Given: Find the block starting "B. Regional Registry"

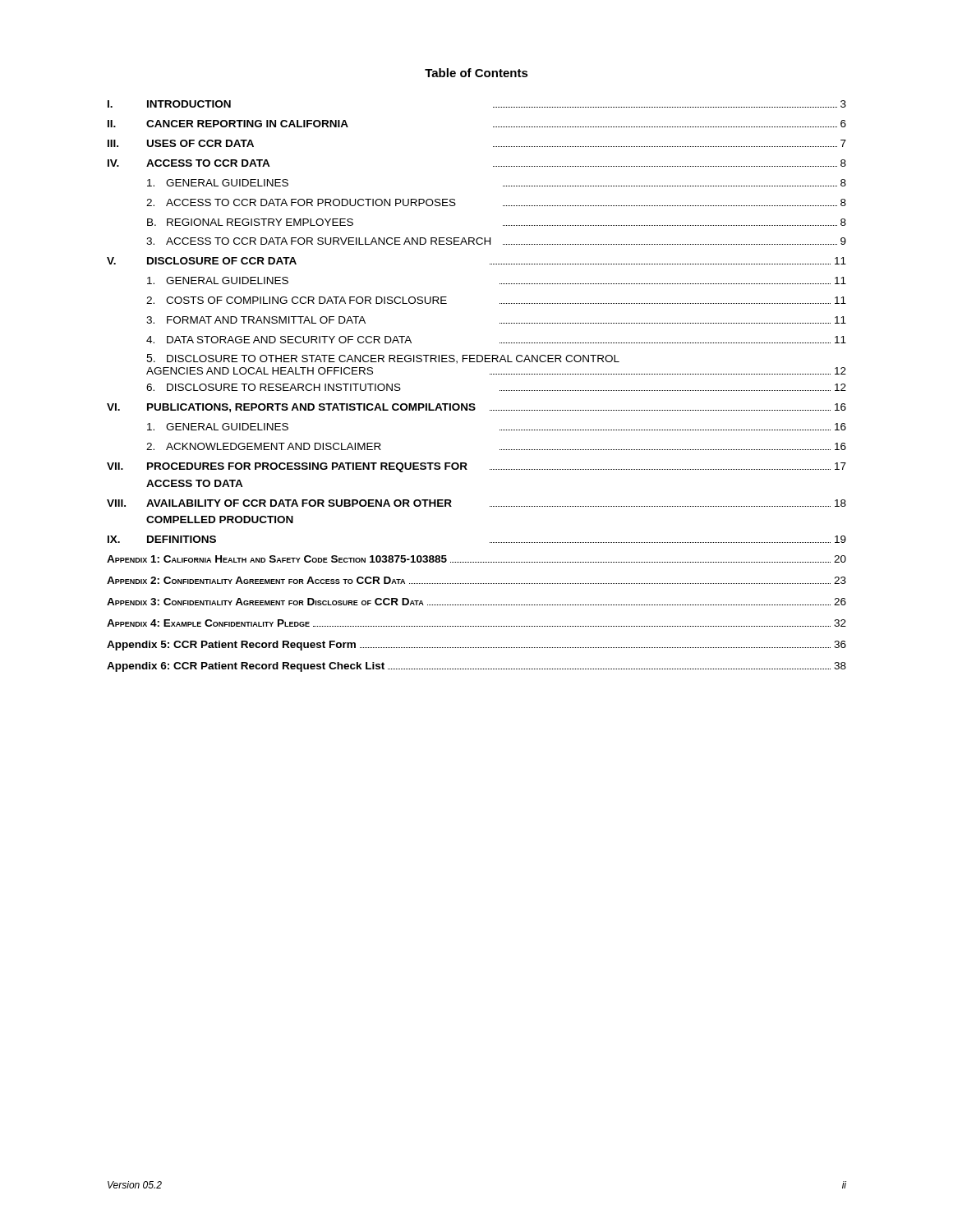Looking at the screenshot, I should pos(259,222).
